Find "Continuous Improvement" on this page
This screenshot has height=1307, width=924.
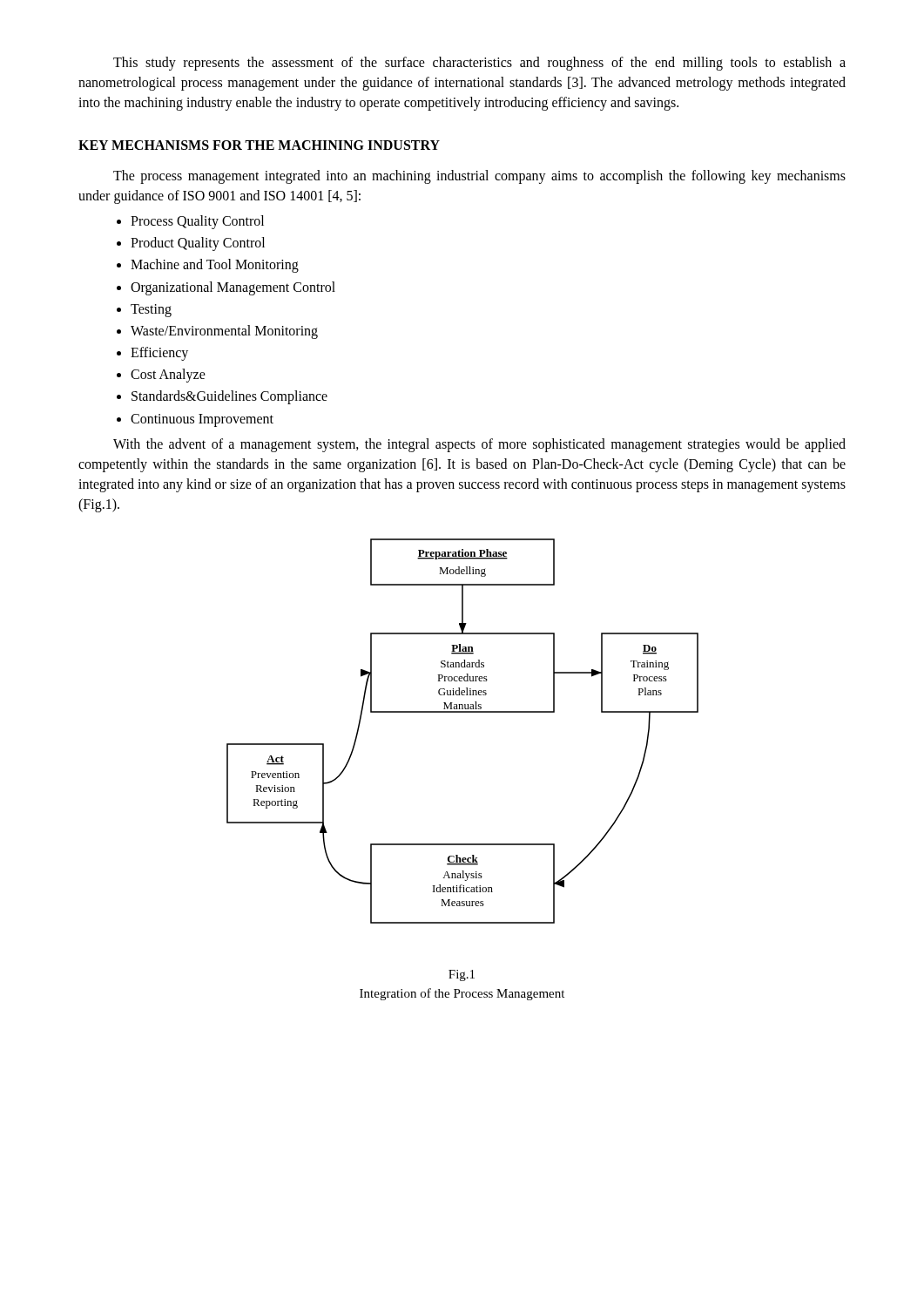pyautogui.click(x=202, y=418)
